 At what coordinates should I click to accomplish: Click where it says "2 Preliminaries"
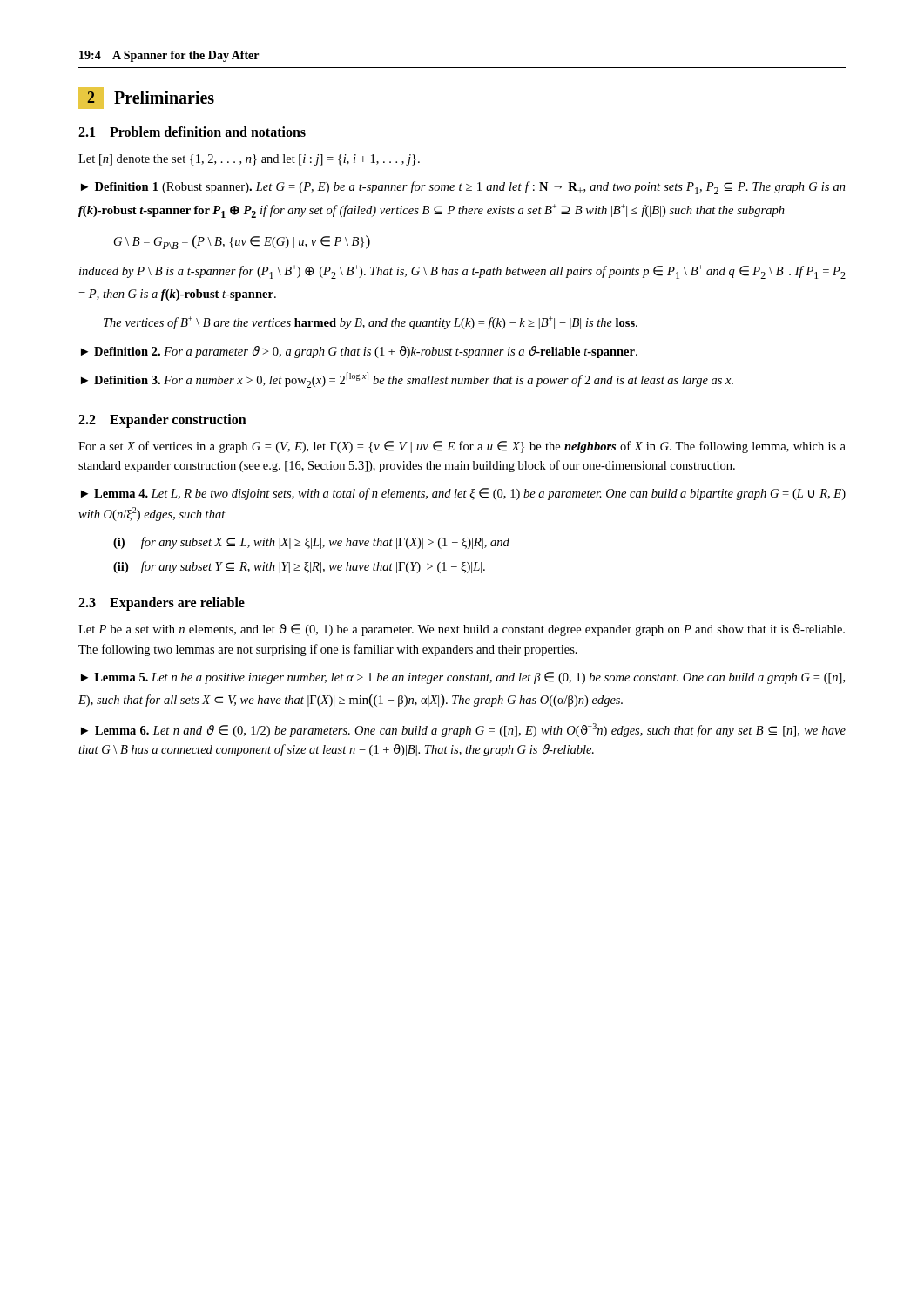[146, 98]
